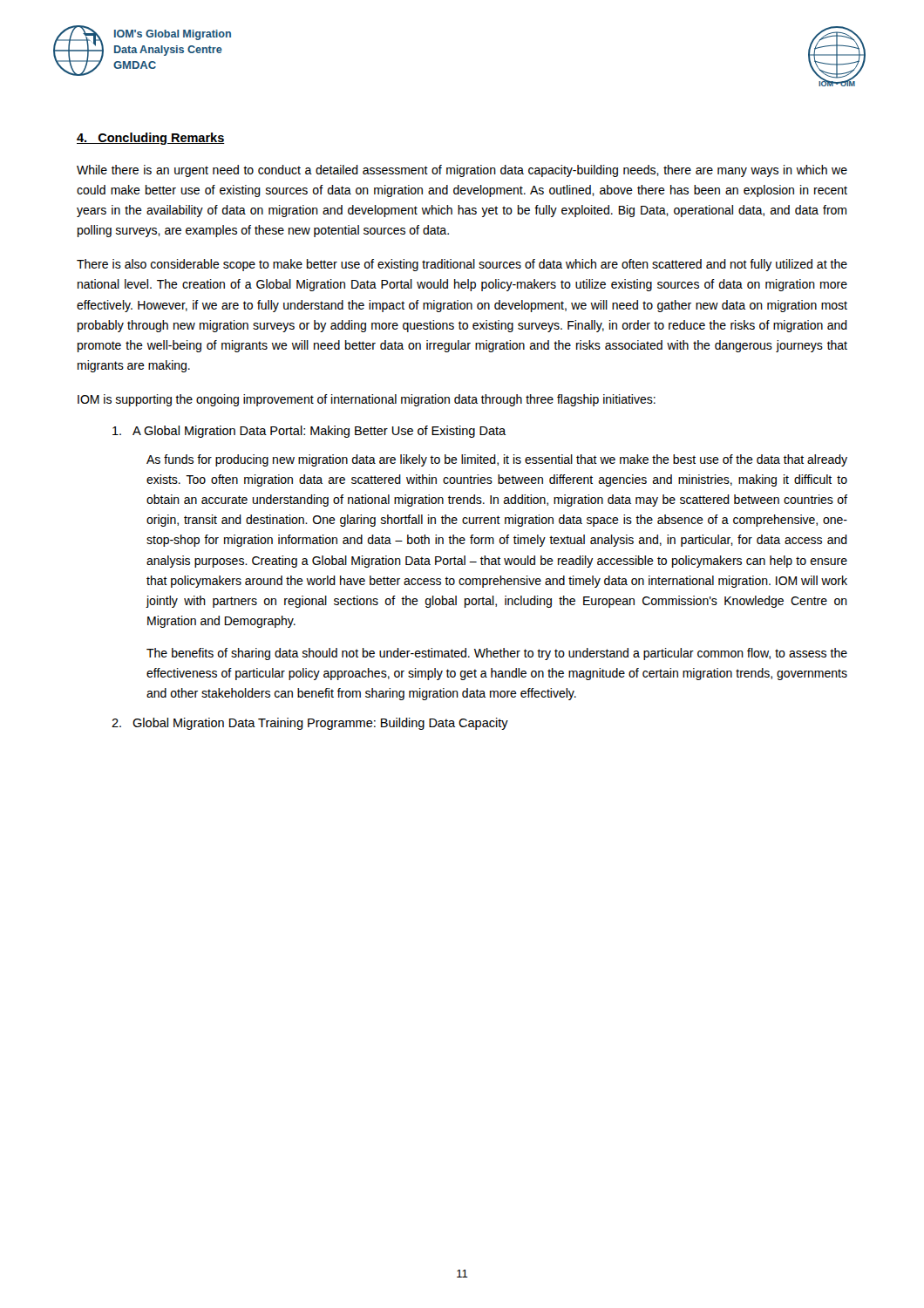Select the region starting "There is also considerable scope to make"
Viewport: 924px width, 1308px height.
[x=462, y=315]
